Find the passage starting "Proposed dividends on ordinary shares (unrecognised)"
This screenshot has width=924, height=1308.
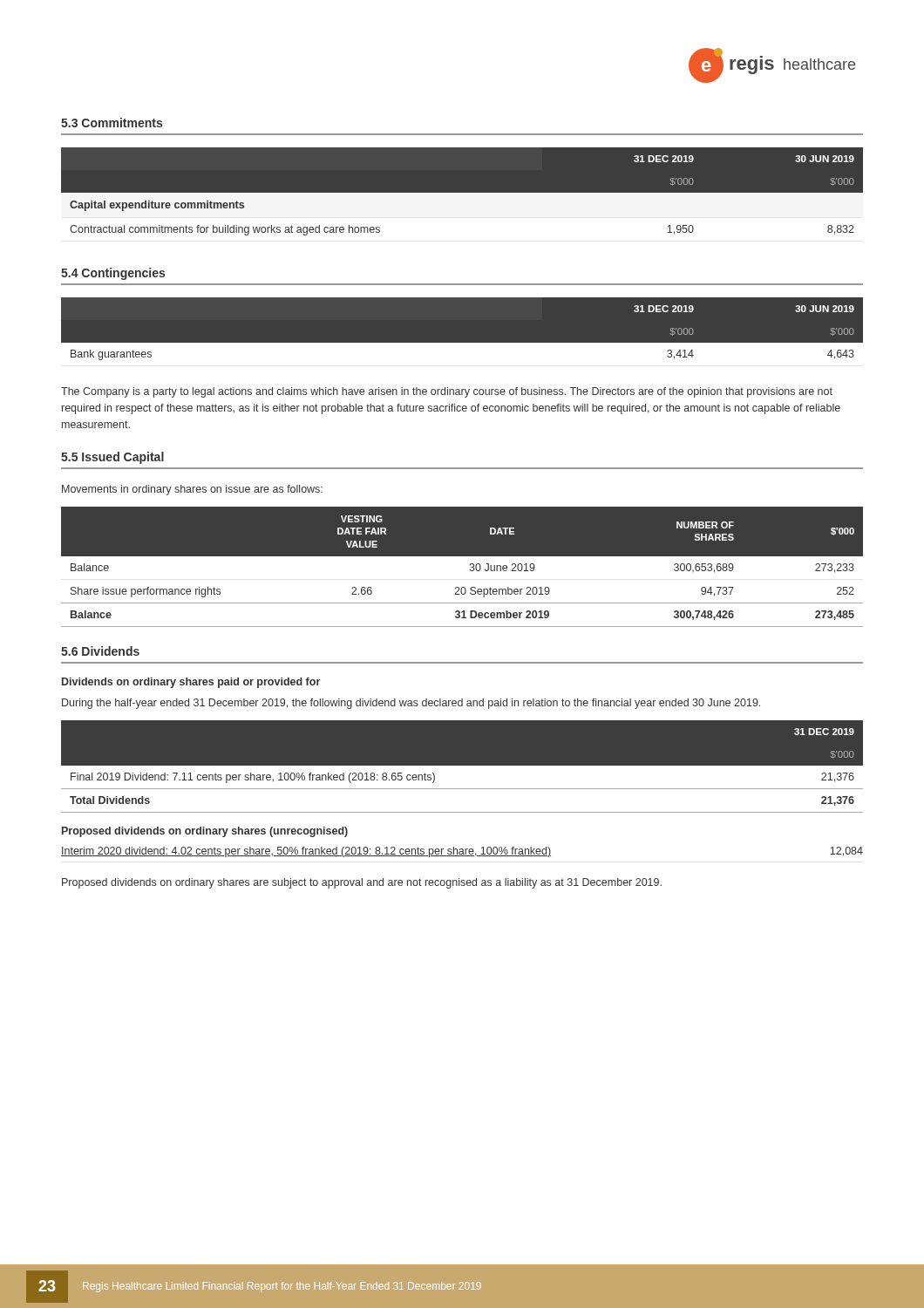pyautogui.click(x=204, y=831)
